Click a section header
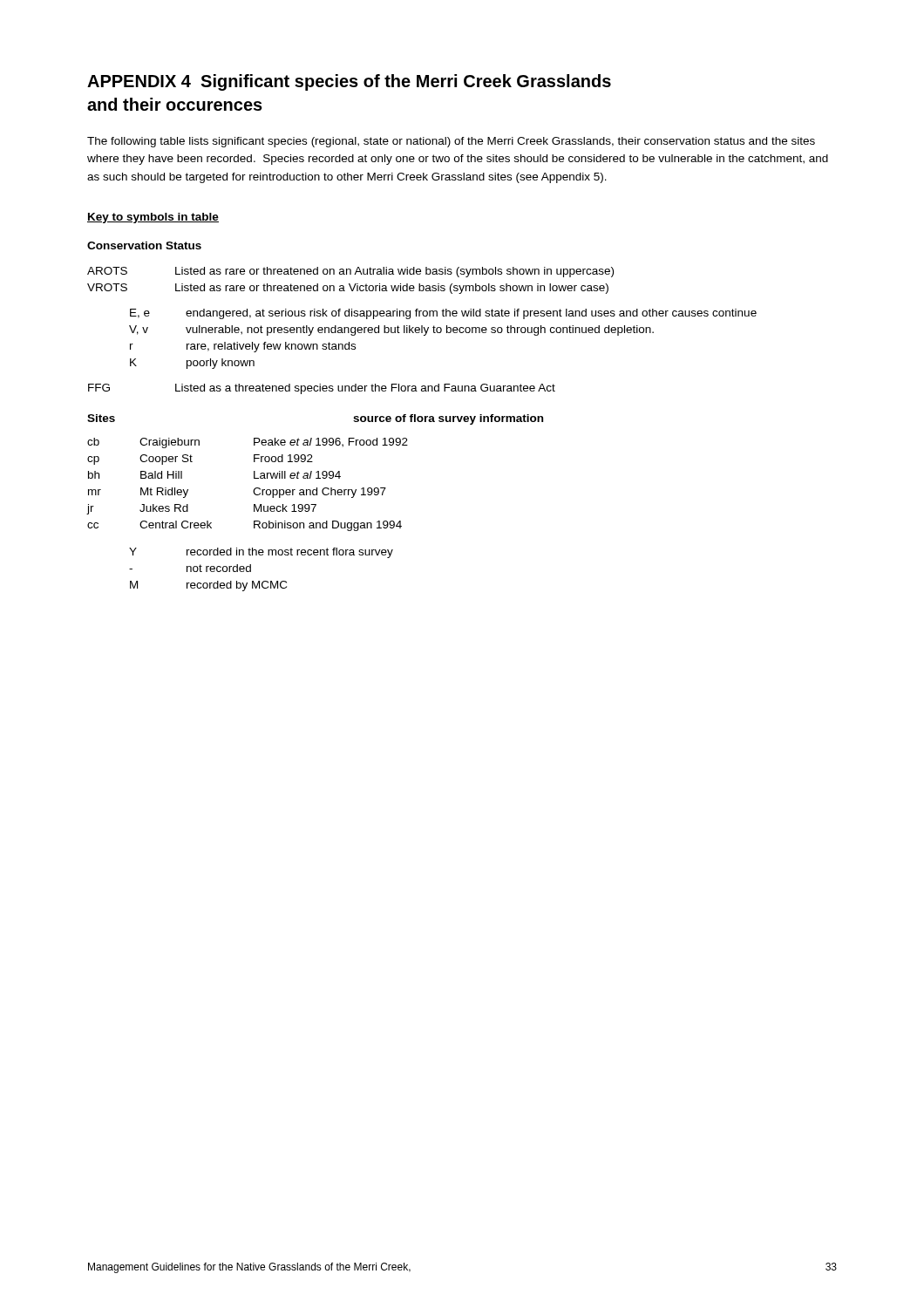The height and width of the screenshot is (1308, 924). [x=153, y=216]
